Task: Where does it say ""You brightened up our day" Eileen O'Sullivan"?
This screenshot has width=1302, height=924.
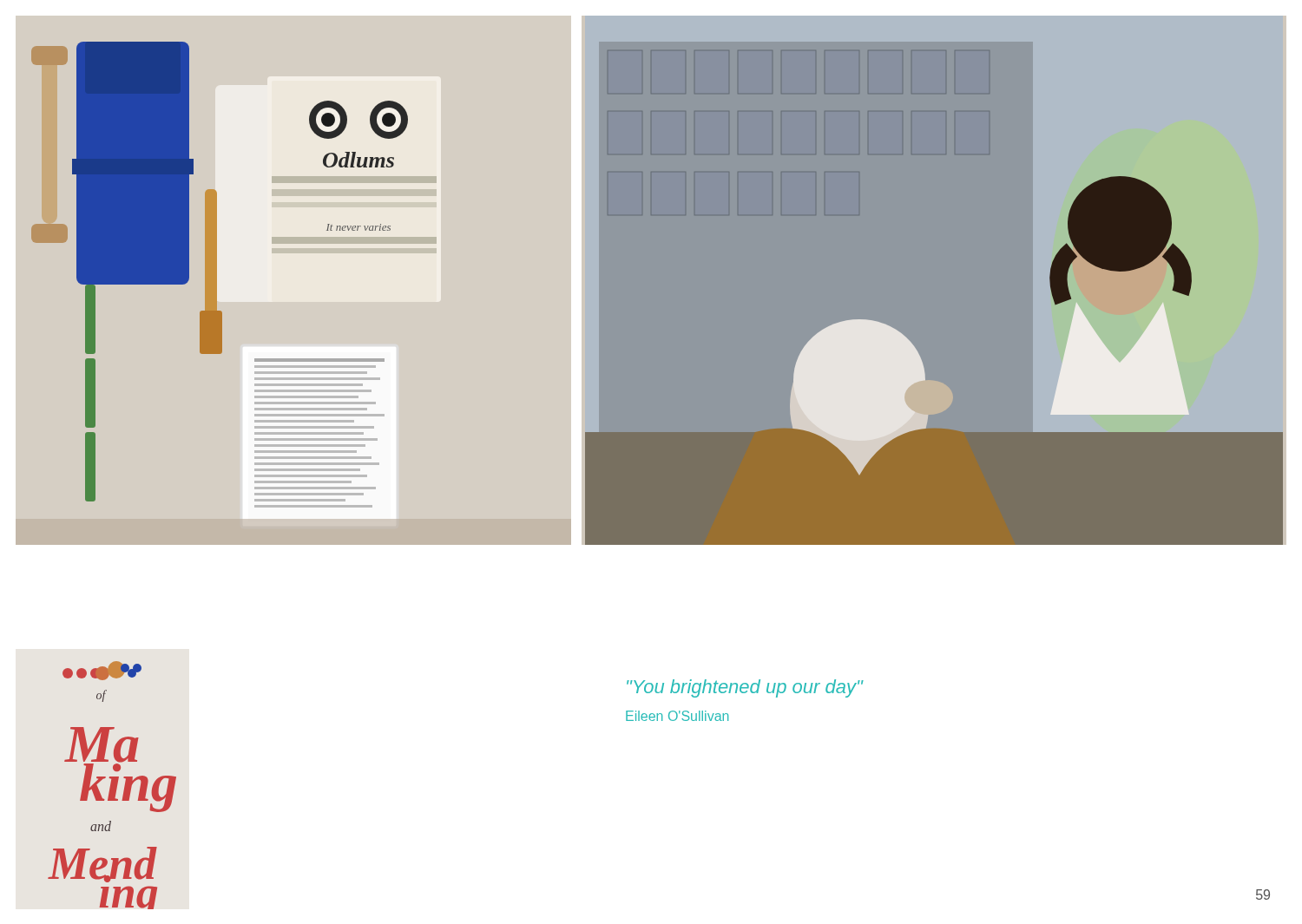Action: click(x=745, y=688)
